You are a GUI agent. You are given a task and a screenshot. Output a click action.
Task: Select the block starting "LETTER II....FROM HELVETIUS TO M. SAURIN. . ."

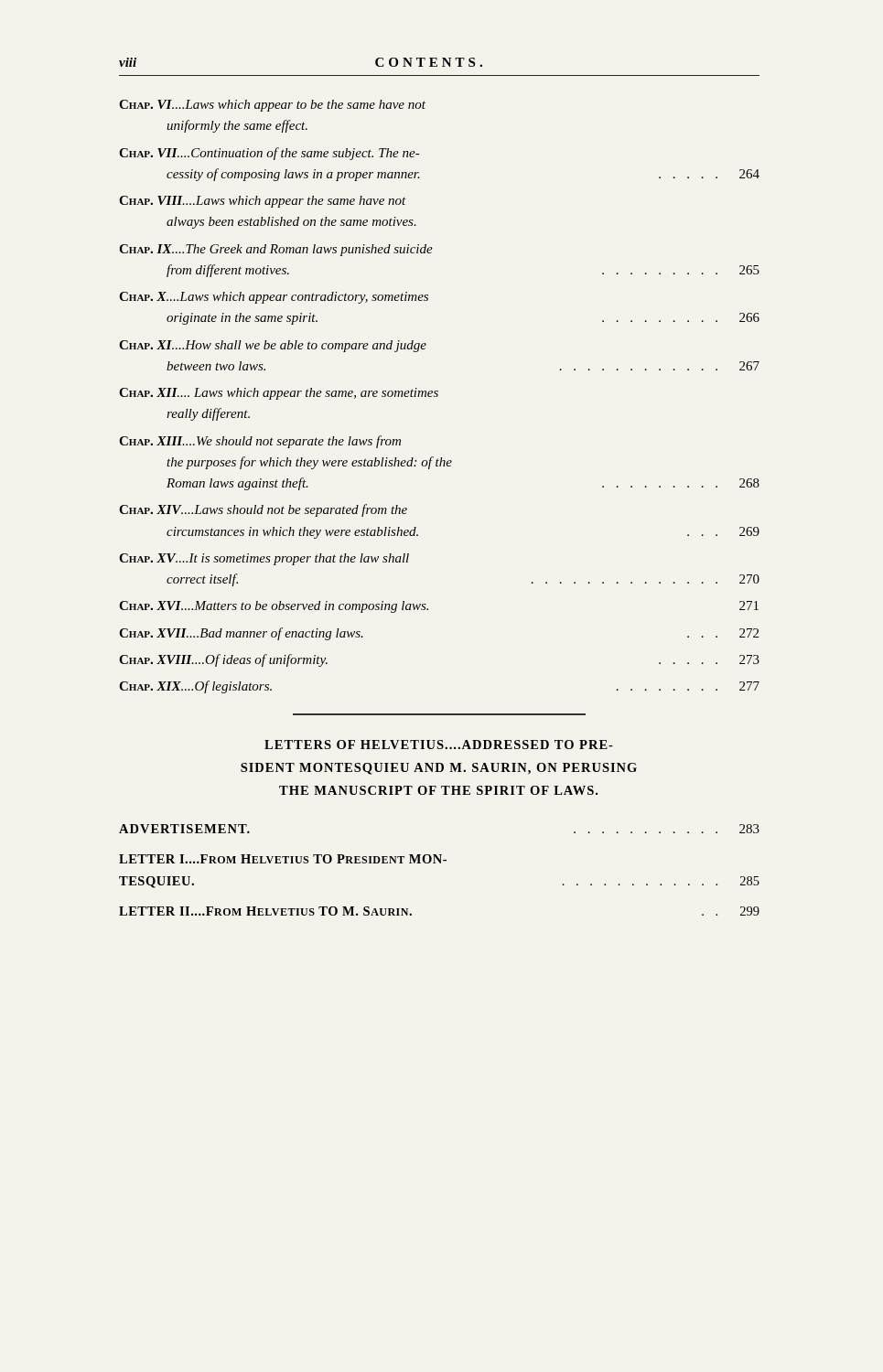point(260,911)
